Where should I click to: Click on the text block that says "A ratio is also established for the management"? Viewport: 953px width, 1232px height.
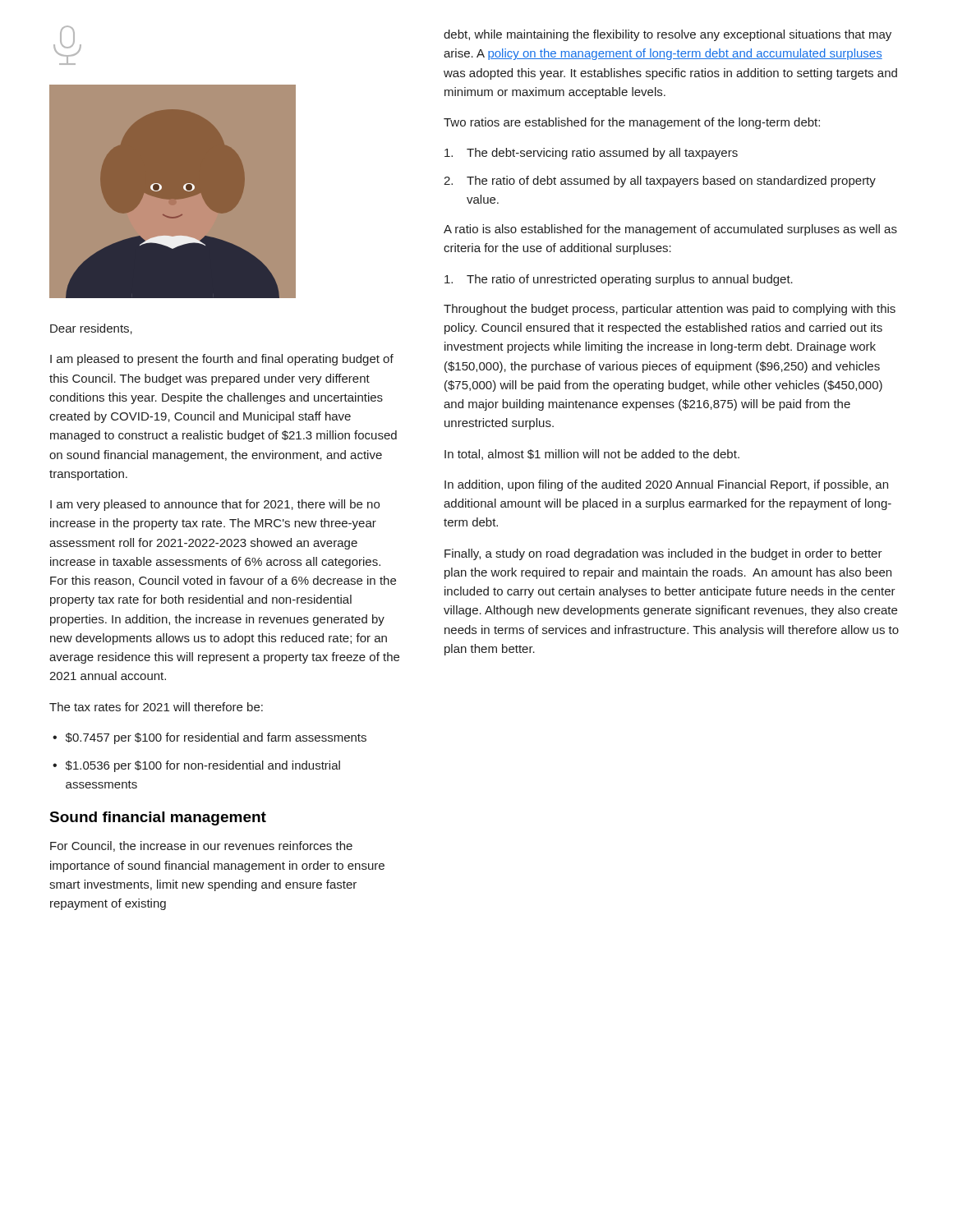tap(674, 238)
